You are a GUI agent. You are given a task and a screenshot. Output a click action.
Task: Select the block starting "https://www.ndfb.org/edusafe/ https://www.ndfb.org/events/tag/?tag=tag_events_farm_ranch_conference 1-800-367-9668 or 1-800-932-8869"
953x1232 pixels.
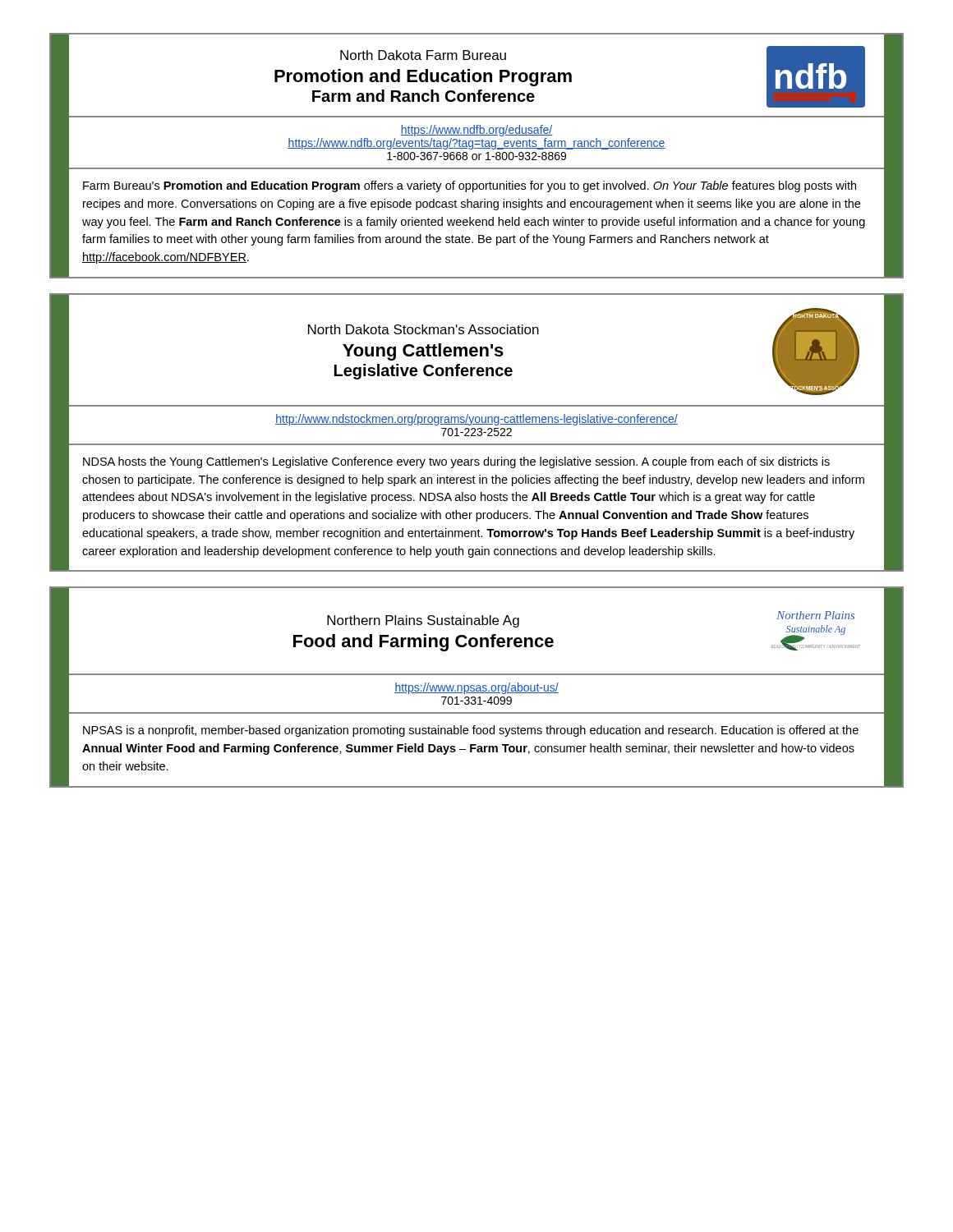[x=476, y=143]
